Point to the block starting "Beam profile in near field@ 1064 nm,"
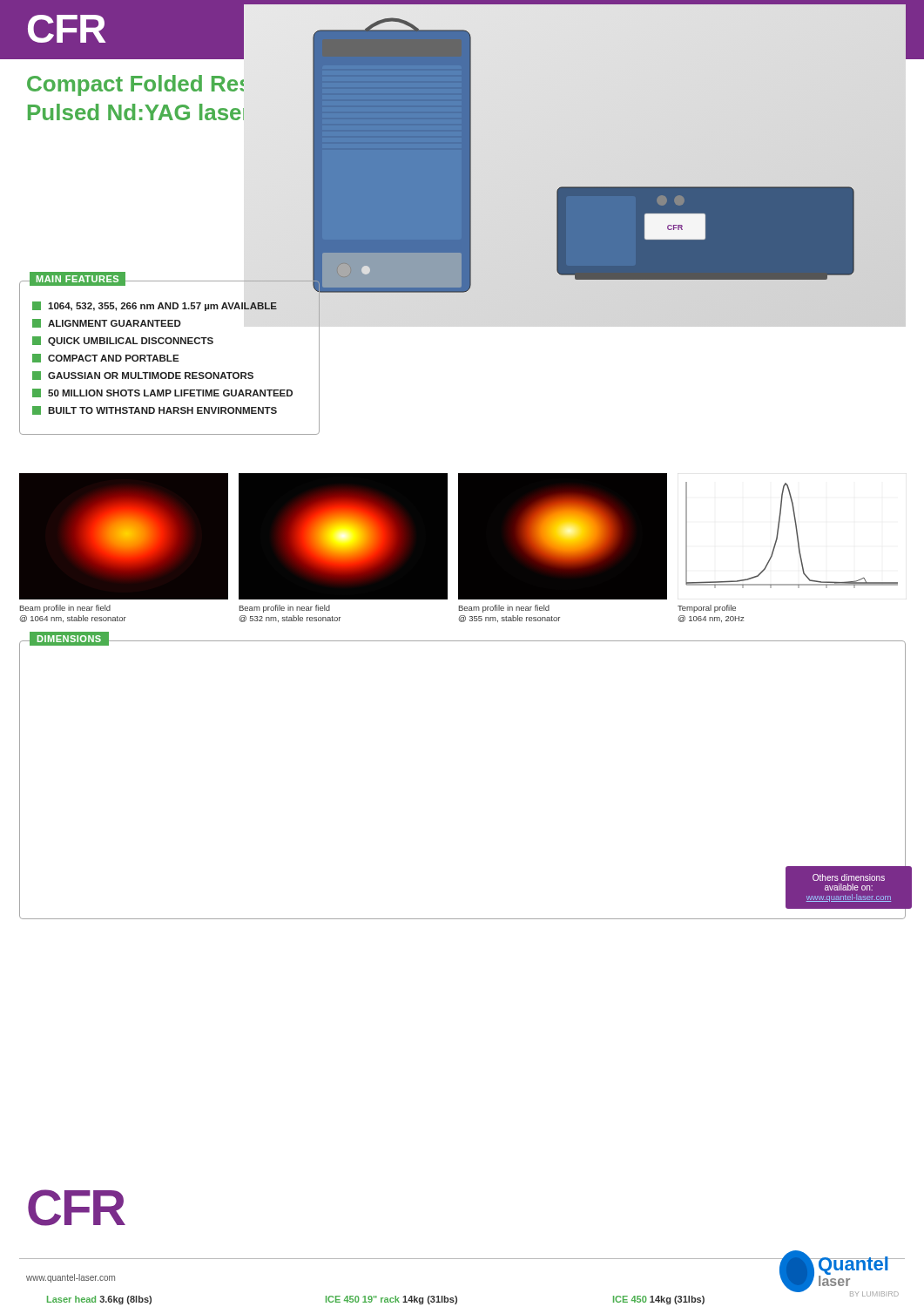The height and width of the screenshot is (1307, 924). click(73, 613)
